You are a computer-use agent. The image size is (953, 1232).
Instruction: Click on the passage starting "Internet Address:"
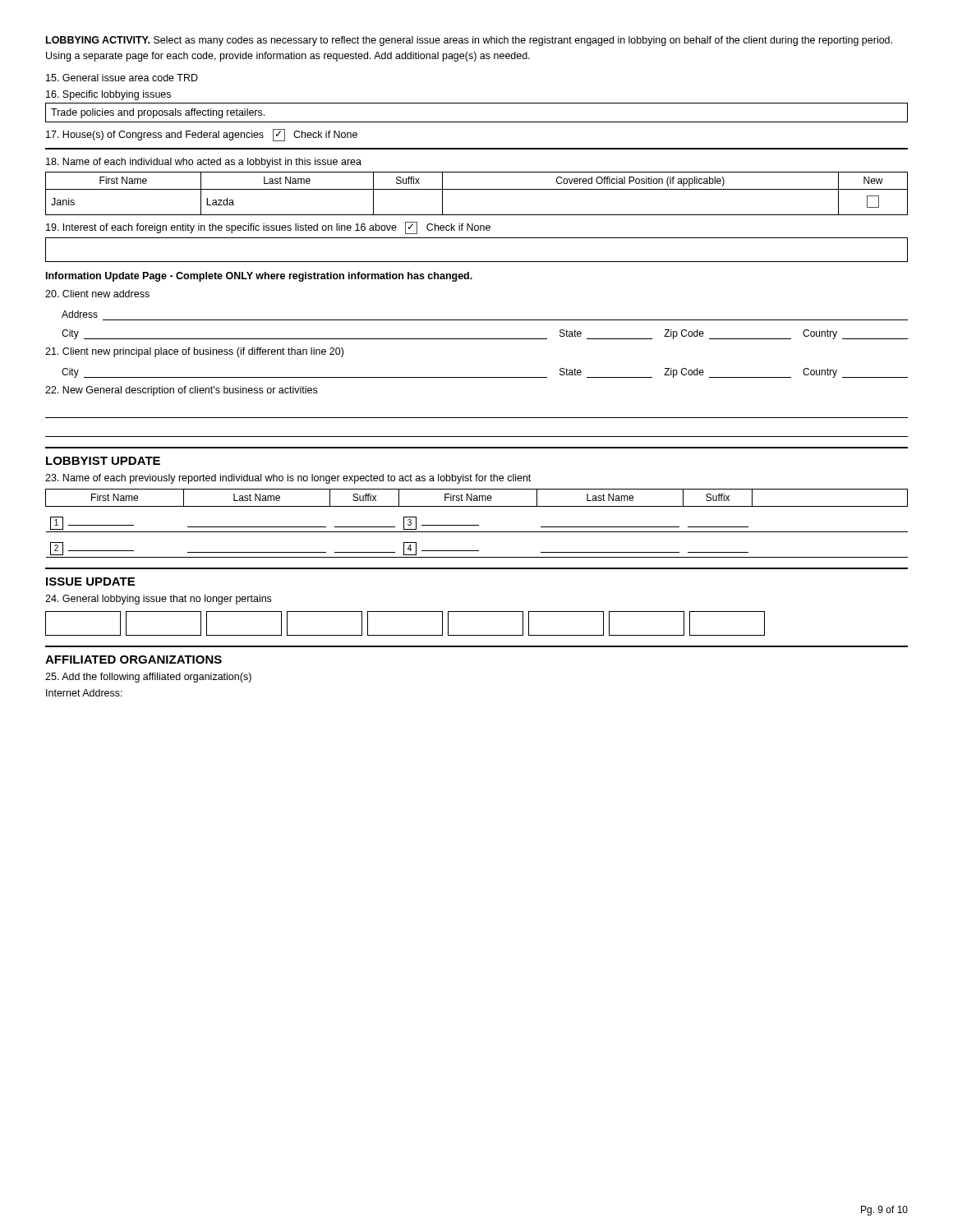pos(84,693)
